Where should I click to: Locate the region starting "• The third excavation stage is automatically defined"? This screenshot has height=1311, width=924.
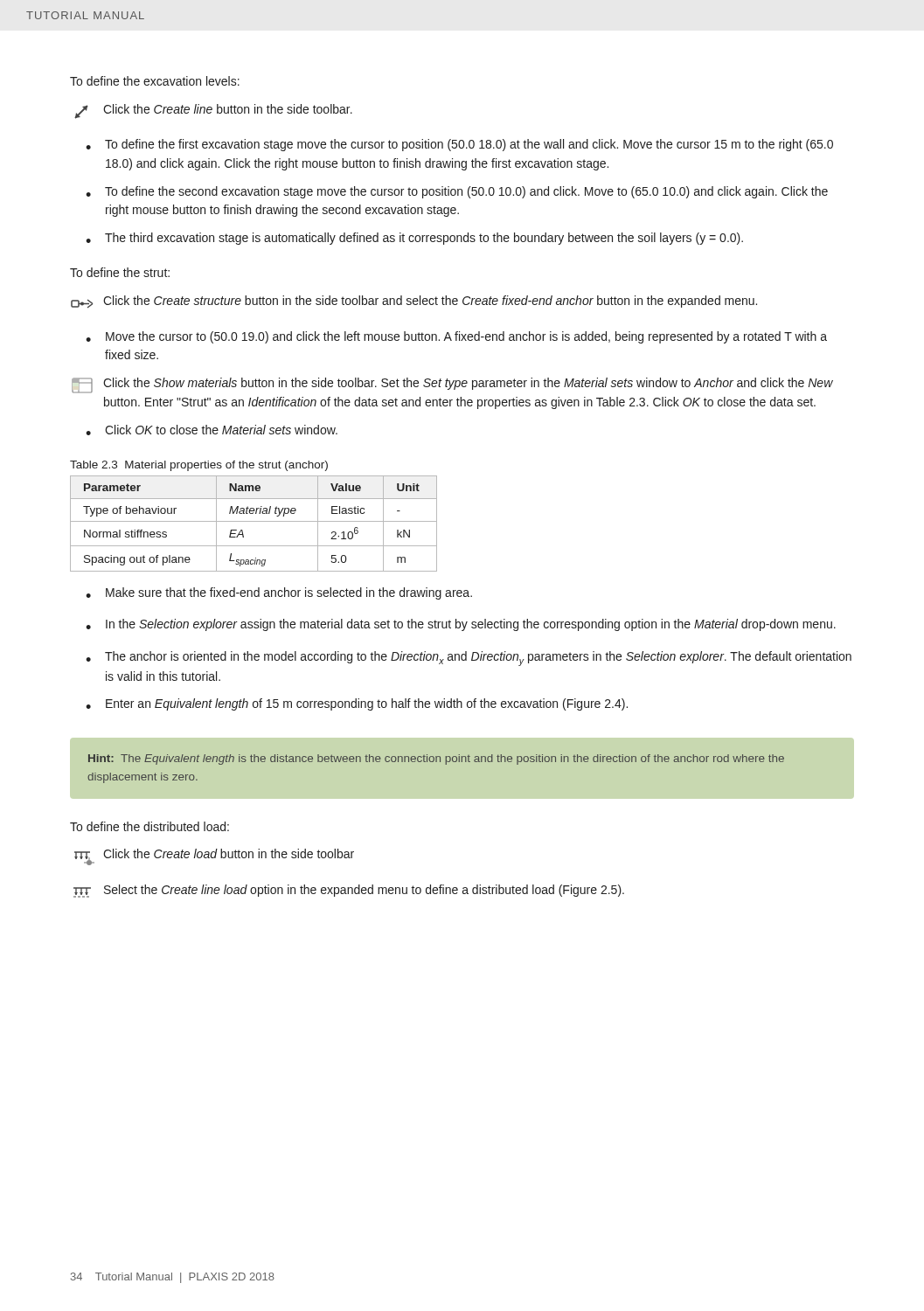(x=470, y=241)
